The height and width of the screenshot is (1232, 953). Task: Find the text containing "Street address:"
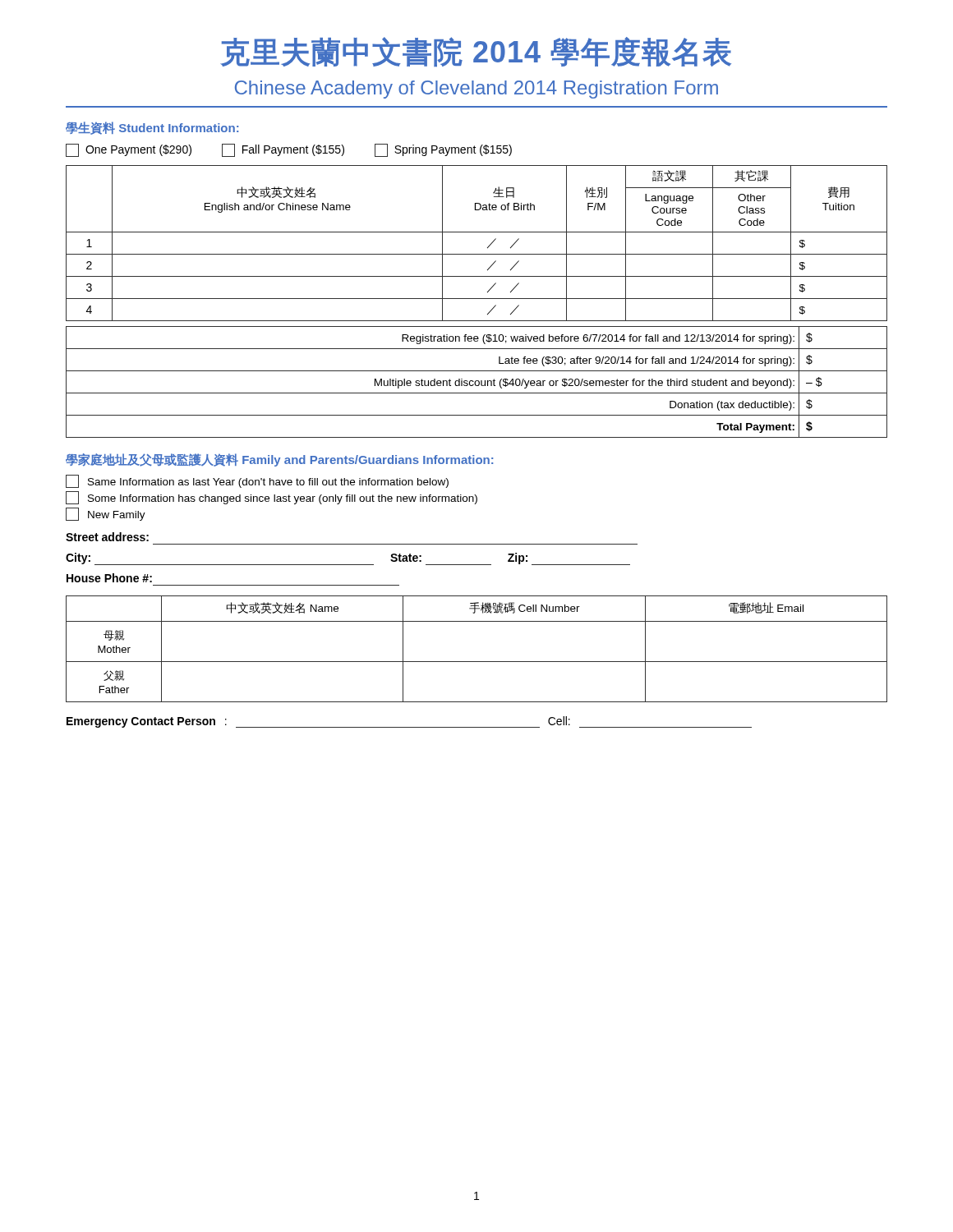click(x=352, y=538)
